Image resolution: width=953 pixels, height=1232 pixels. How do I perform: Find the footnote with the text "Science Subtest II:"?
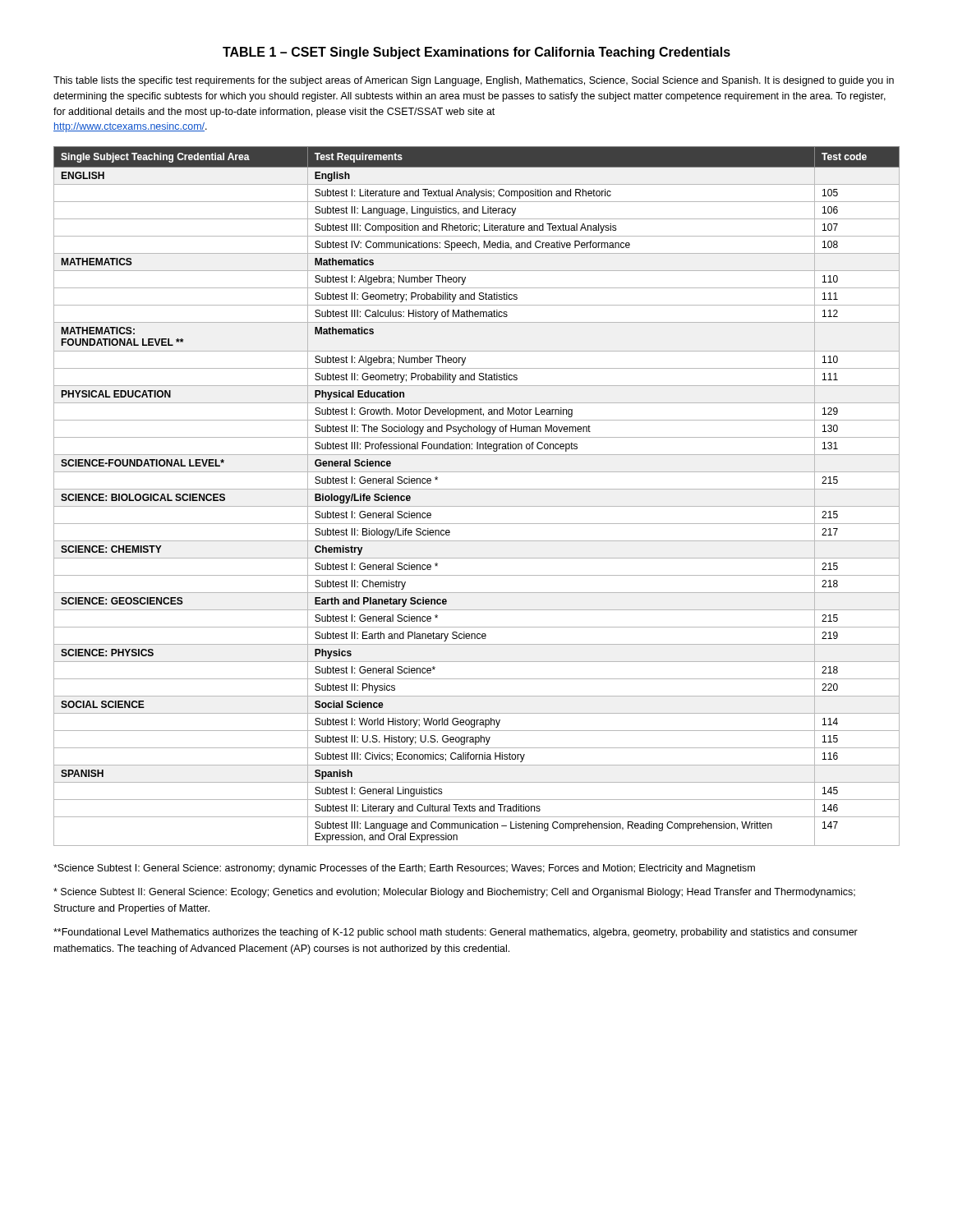[x=476, y=901]
